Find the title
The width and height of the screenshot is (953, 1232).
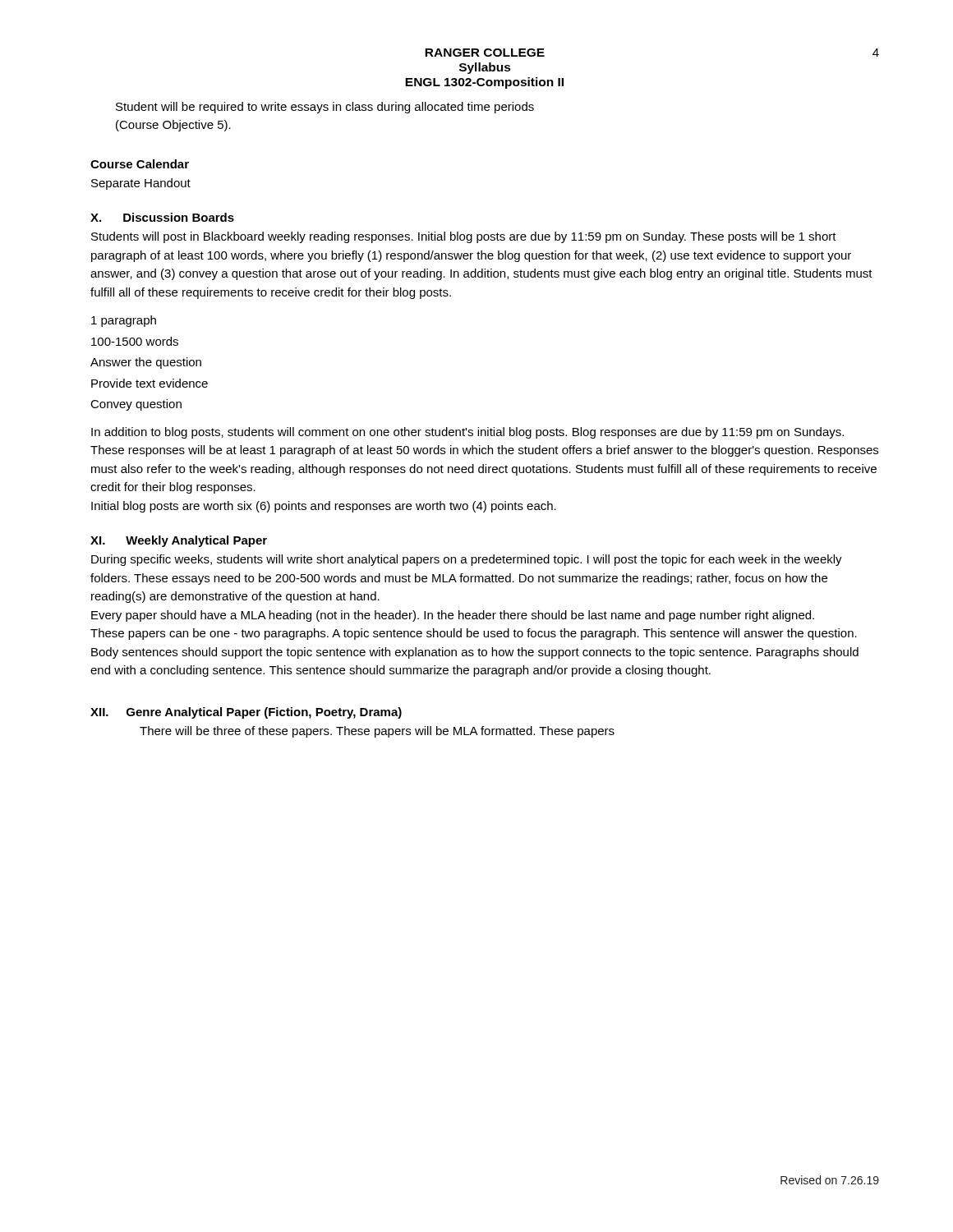click(485, 67)
